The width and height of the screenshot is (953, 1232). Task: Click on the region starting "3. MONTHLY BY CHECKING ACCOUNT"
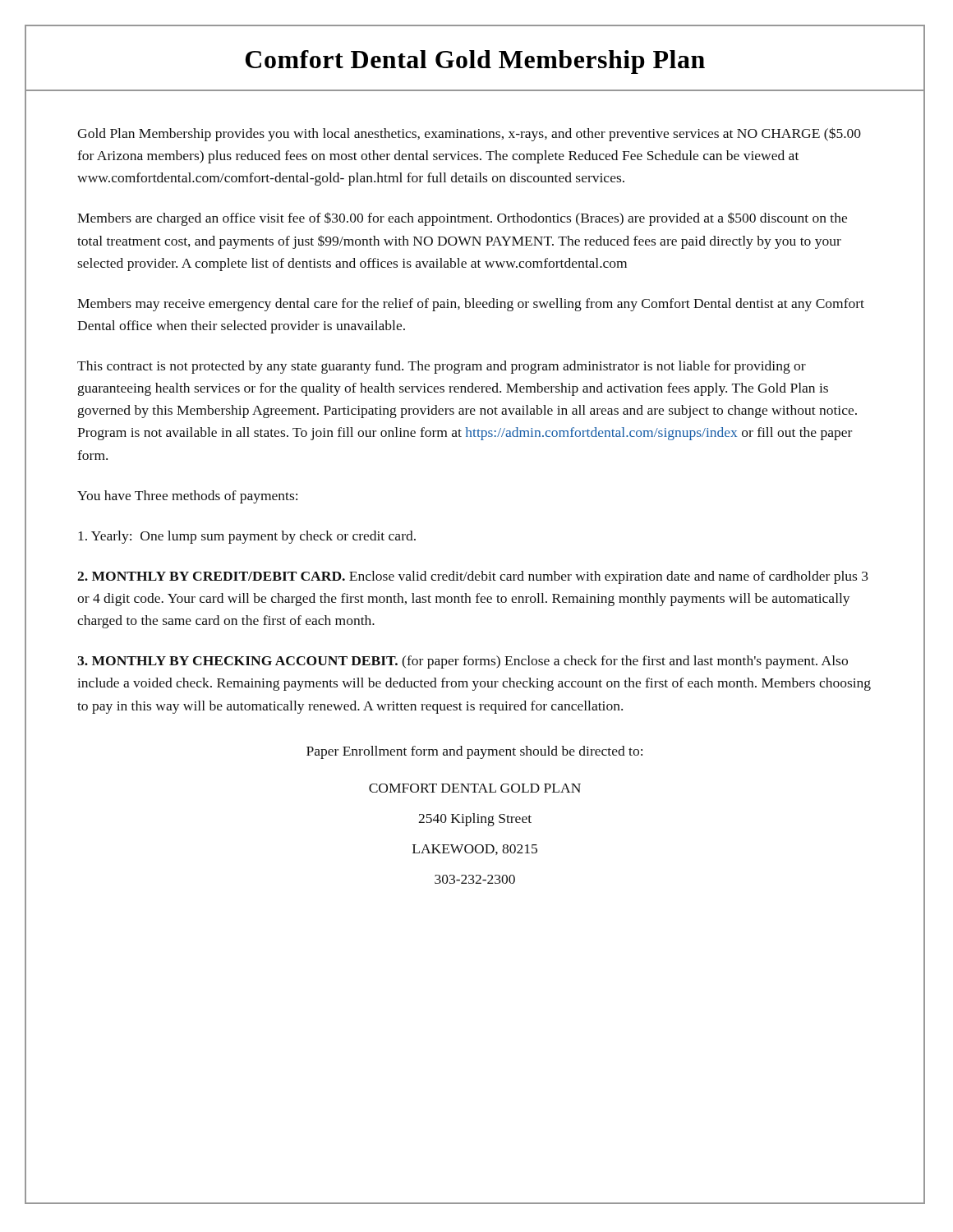[x=474, y=683]
